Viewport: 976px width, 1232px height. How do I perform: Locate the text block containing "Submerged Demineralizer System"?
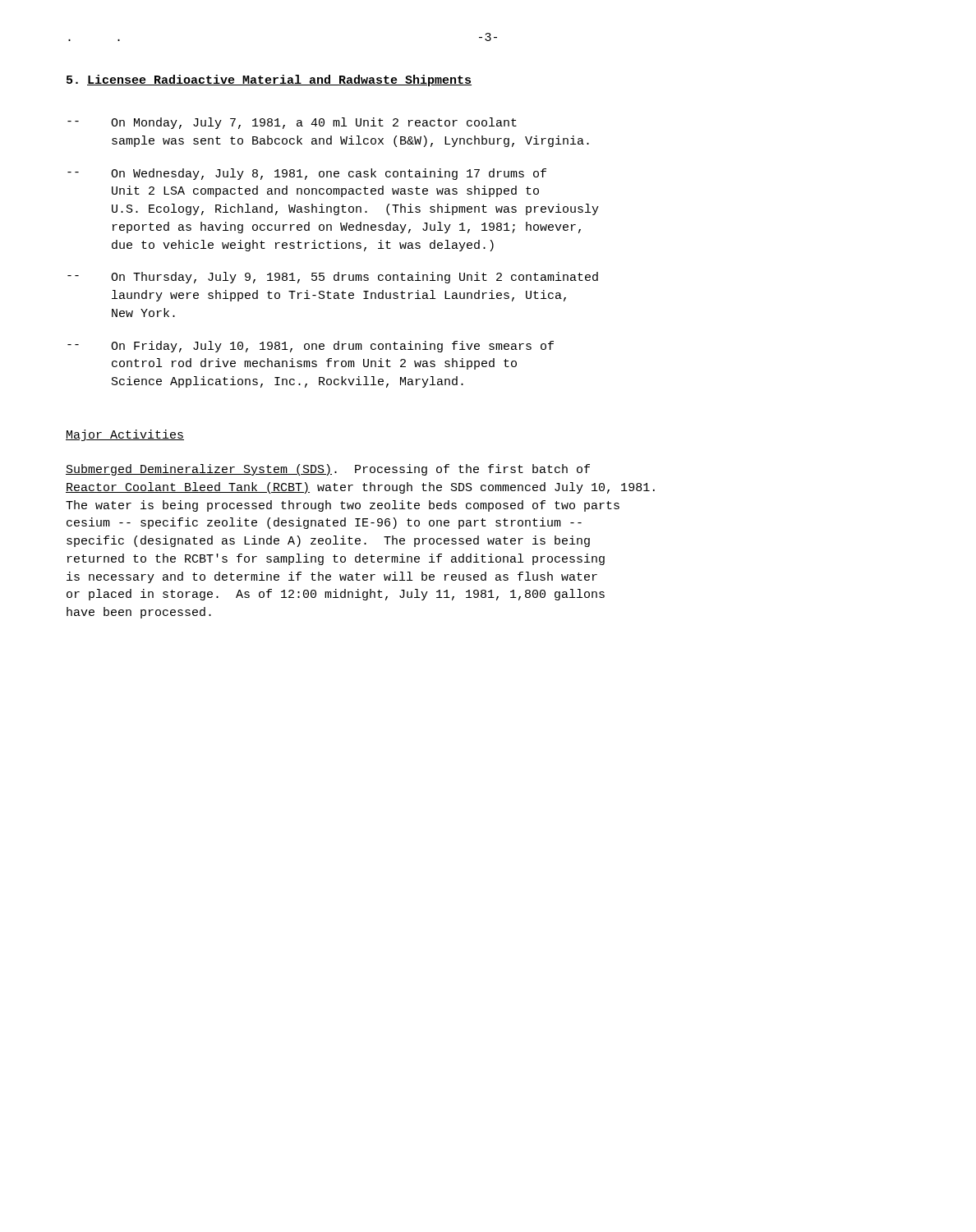click(x=362, y=542)
